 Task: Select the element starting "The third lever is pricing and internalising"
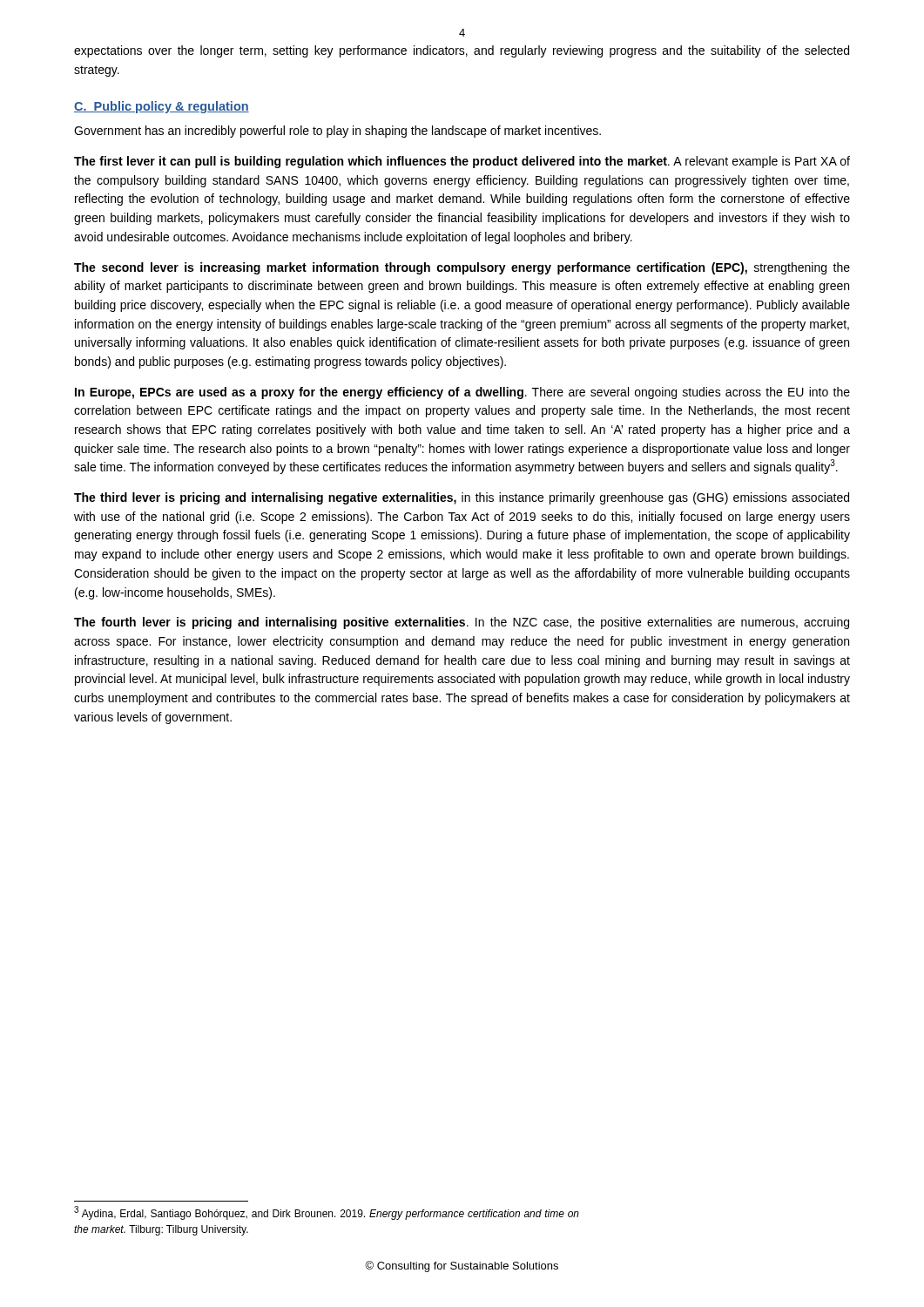[462, 546]
